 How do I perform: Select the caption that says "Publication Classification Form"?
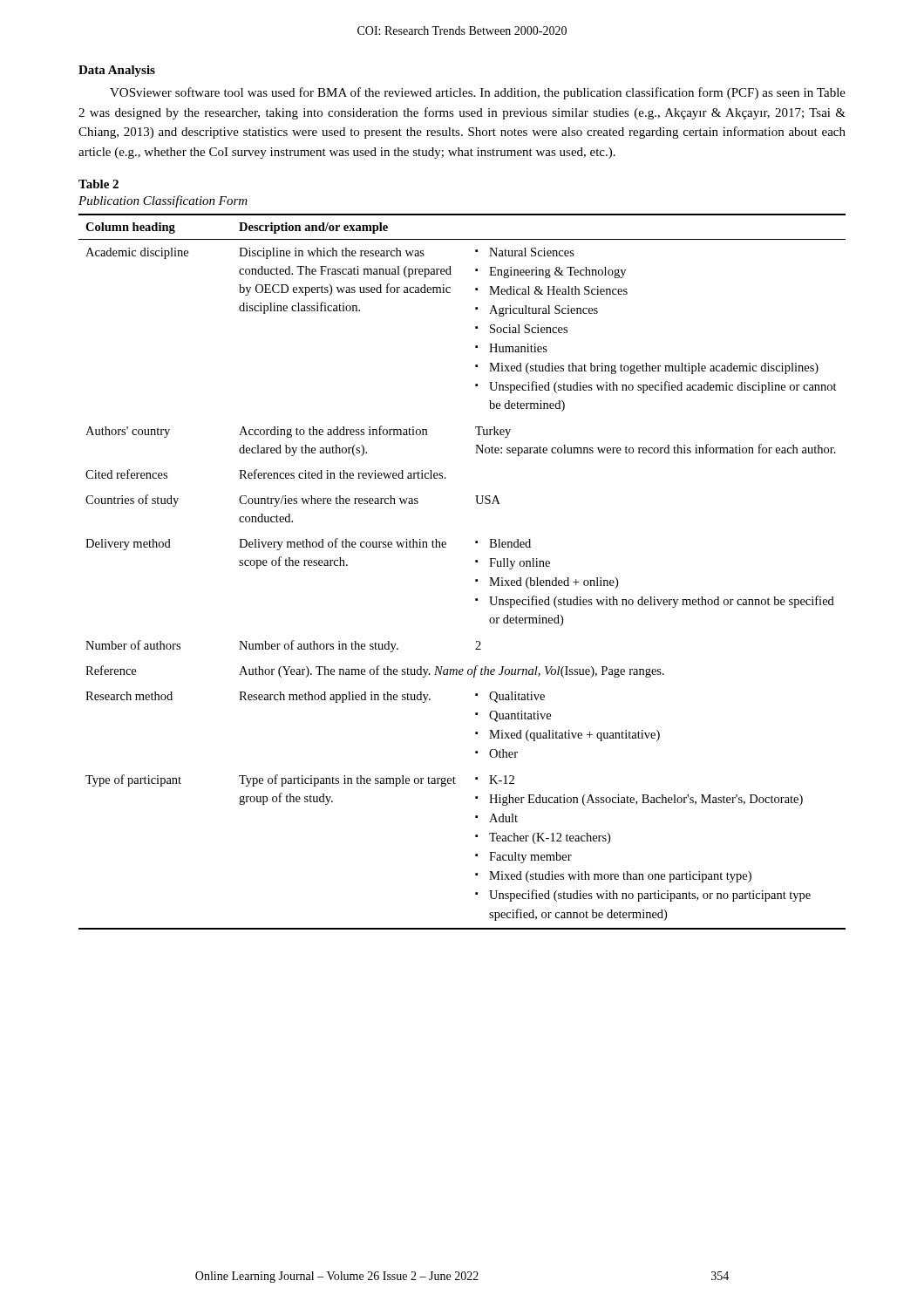click(x=163, y=201)
